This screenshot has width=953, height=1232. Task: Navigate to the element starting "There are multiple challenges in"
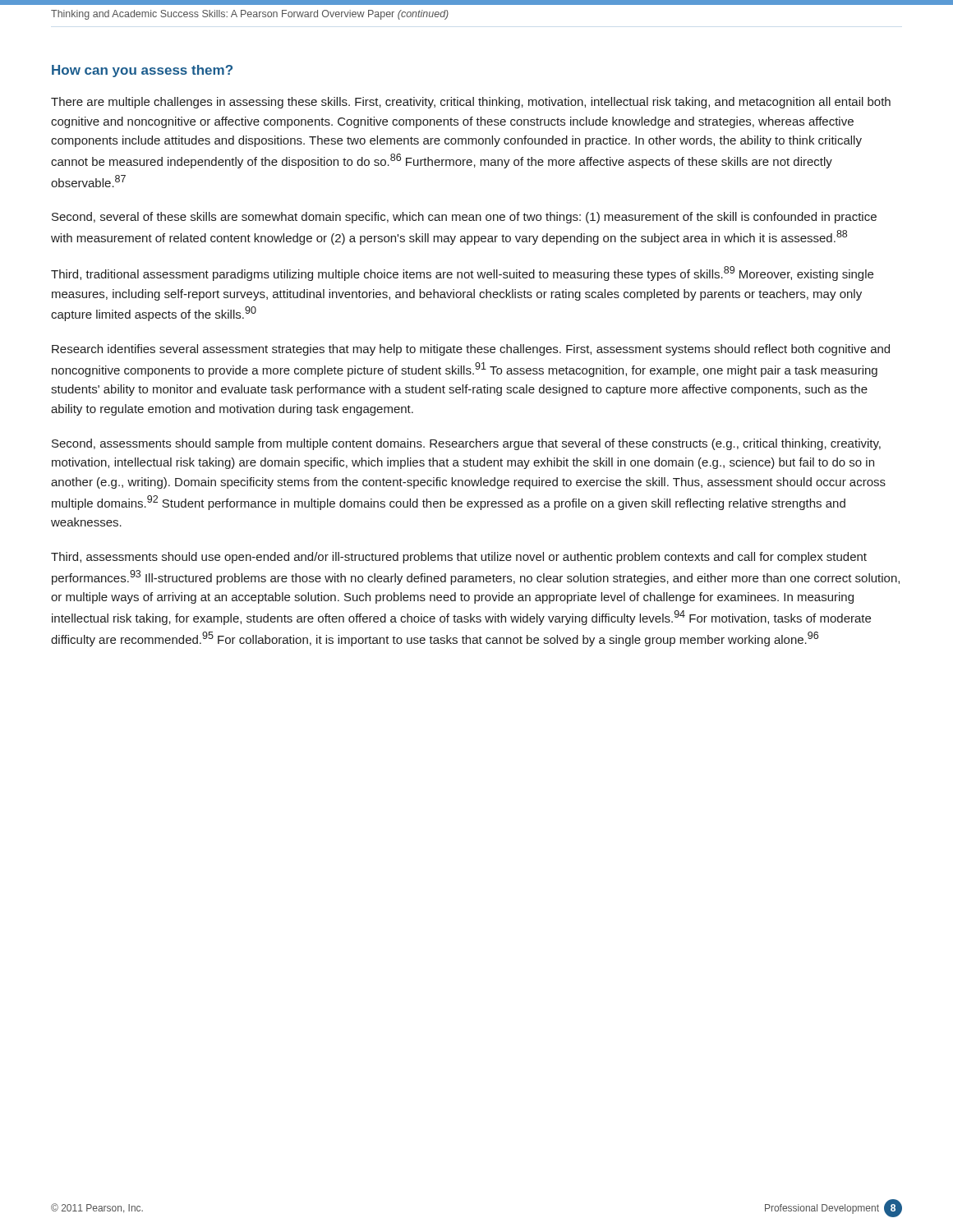coord(471,142)
